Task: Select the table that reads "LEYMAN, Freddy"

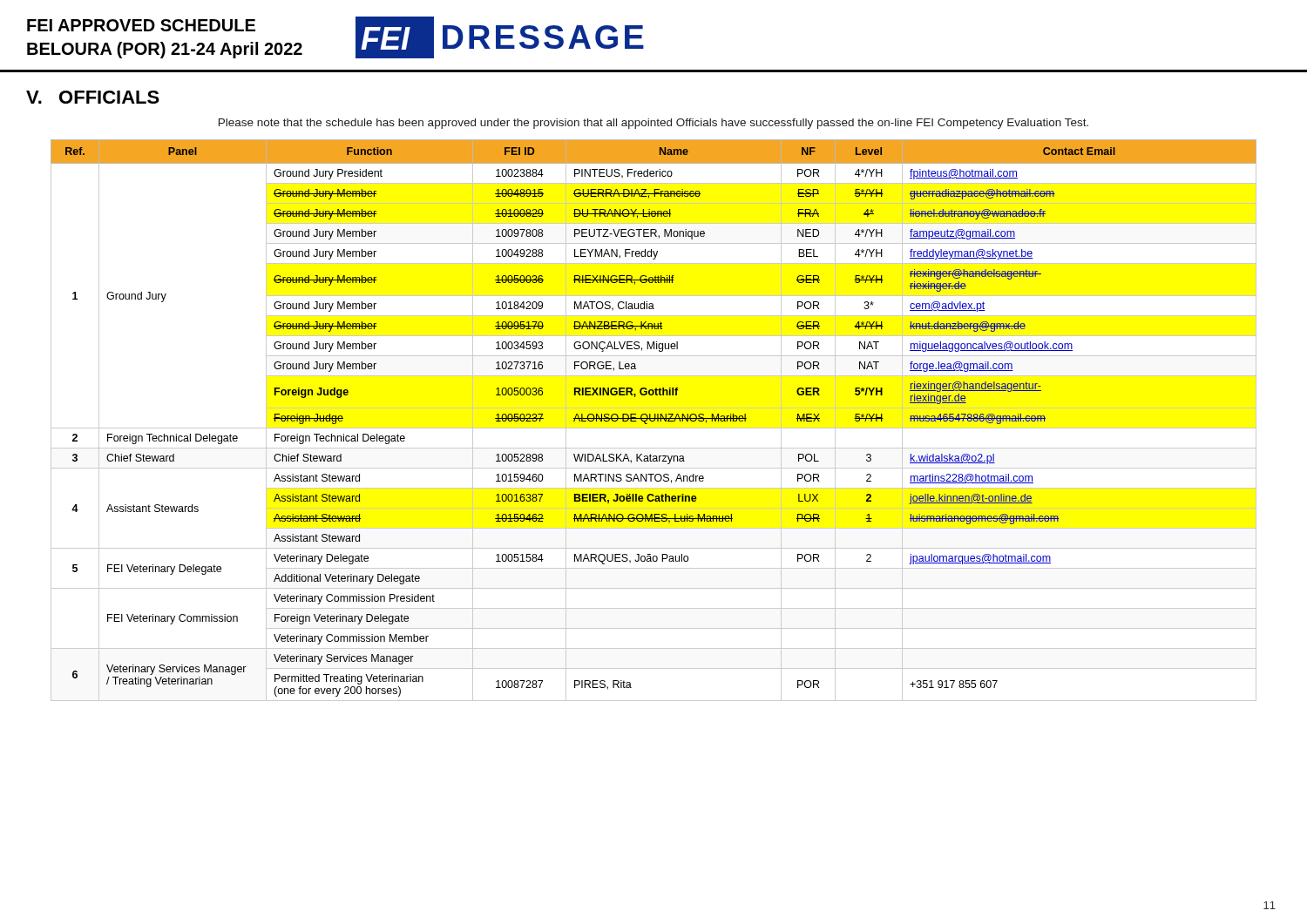Action: click(x=654, y=420)
